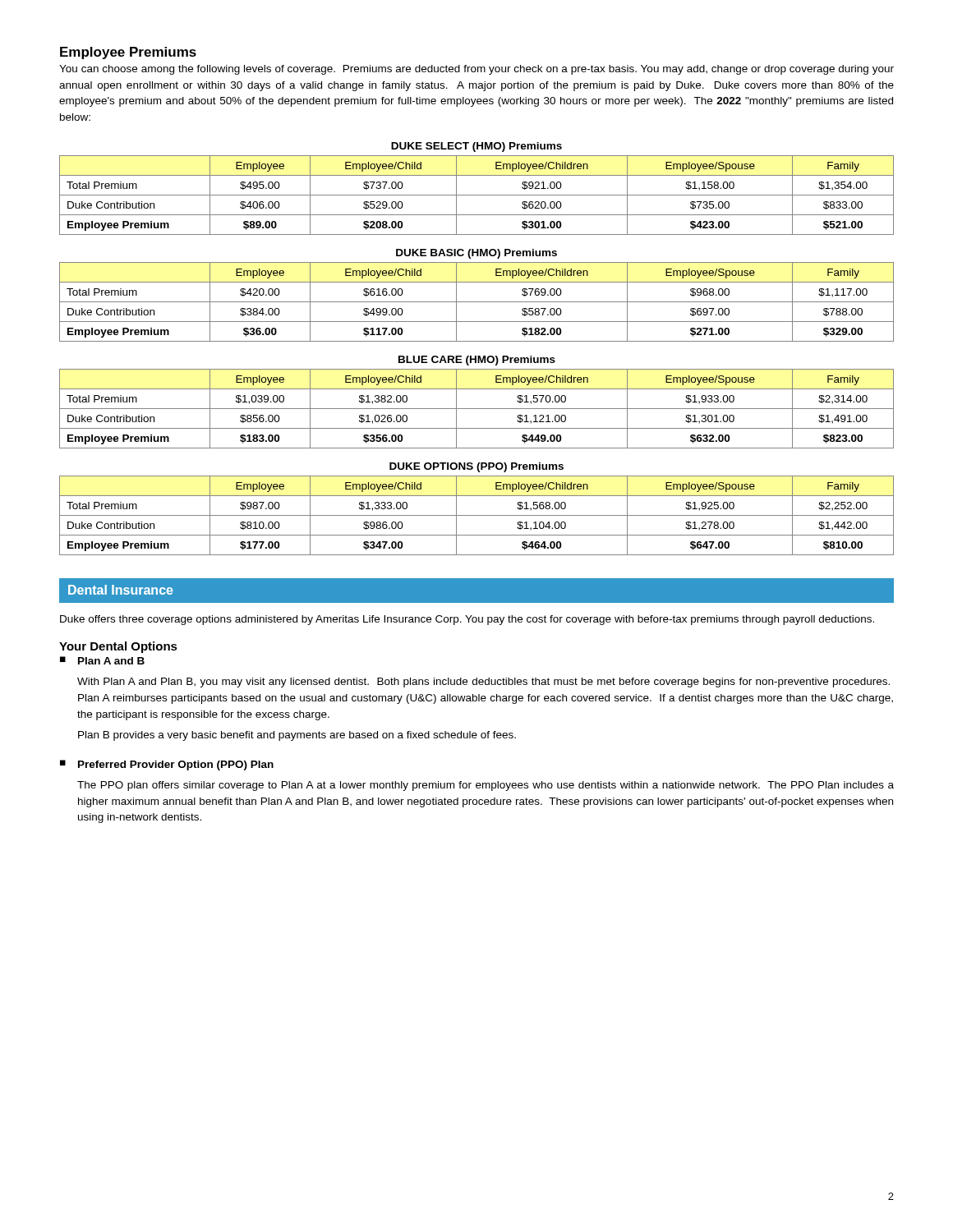Click on the text block that reads "Duke offers three coverage"

pos(467,619)
